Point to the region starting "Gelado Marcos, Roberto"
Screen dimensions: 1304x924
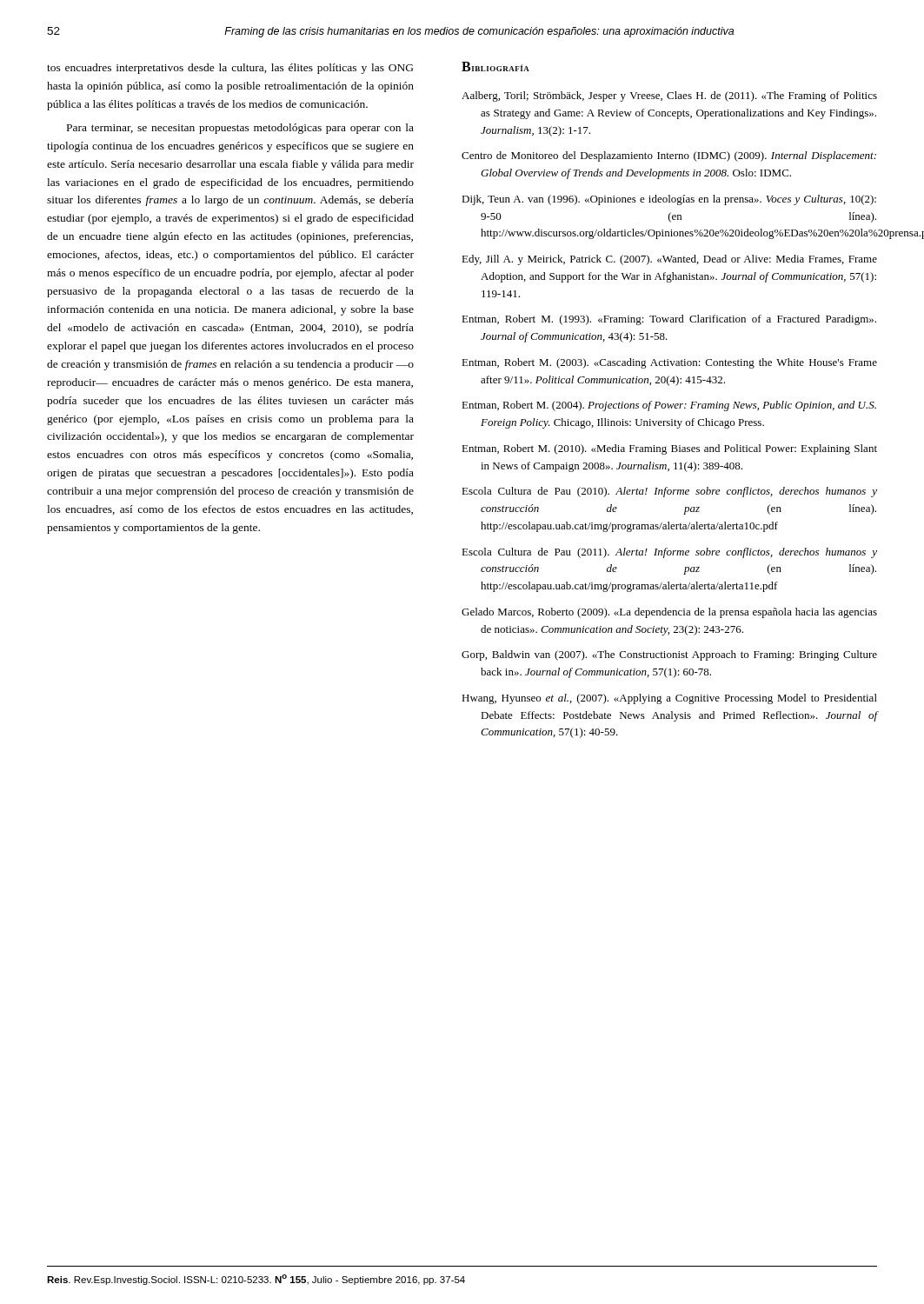point(669,620)
